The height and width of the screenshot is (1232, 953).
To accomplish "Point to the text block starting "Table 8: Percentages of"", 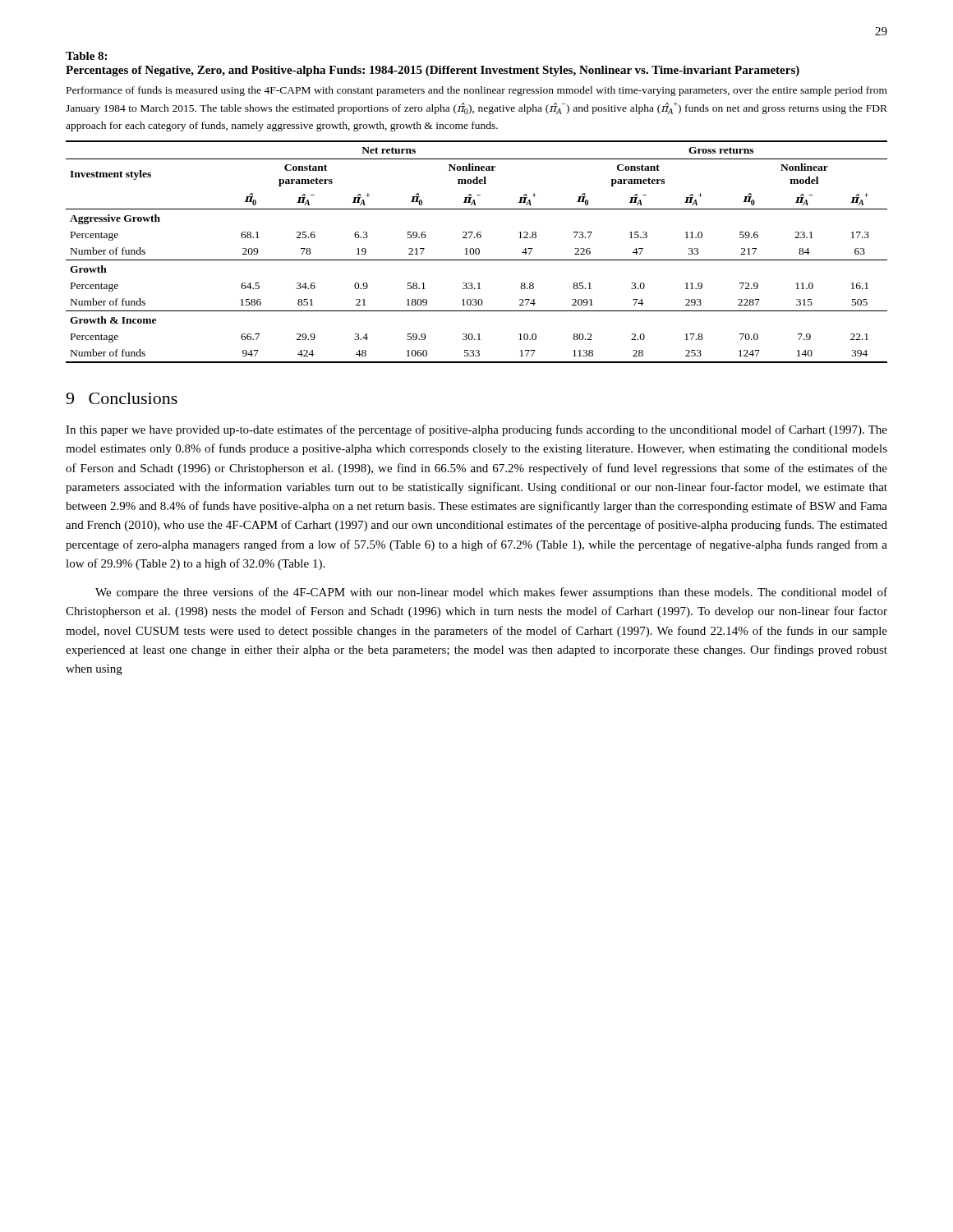I will 433,63.
